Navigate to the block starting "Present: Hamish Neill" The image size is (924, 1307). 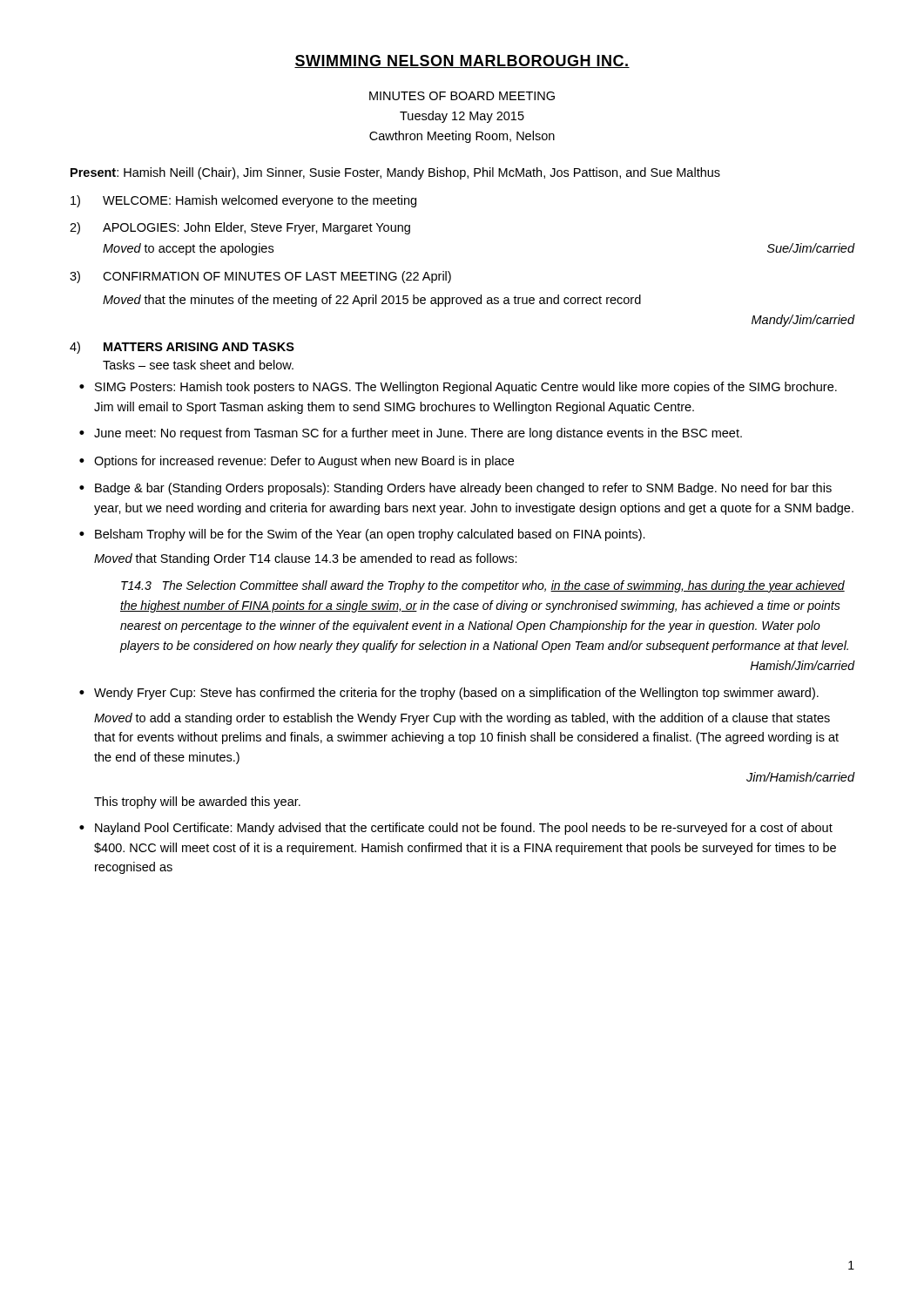click(395, 172)
